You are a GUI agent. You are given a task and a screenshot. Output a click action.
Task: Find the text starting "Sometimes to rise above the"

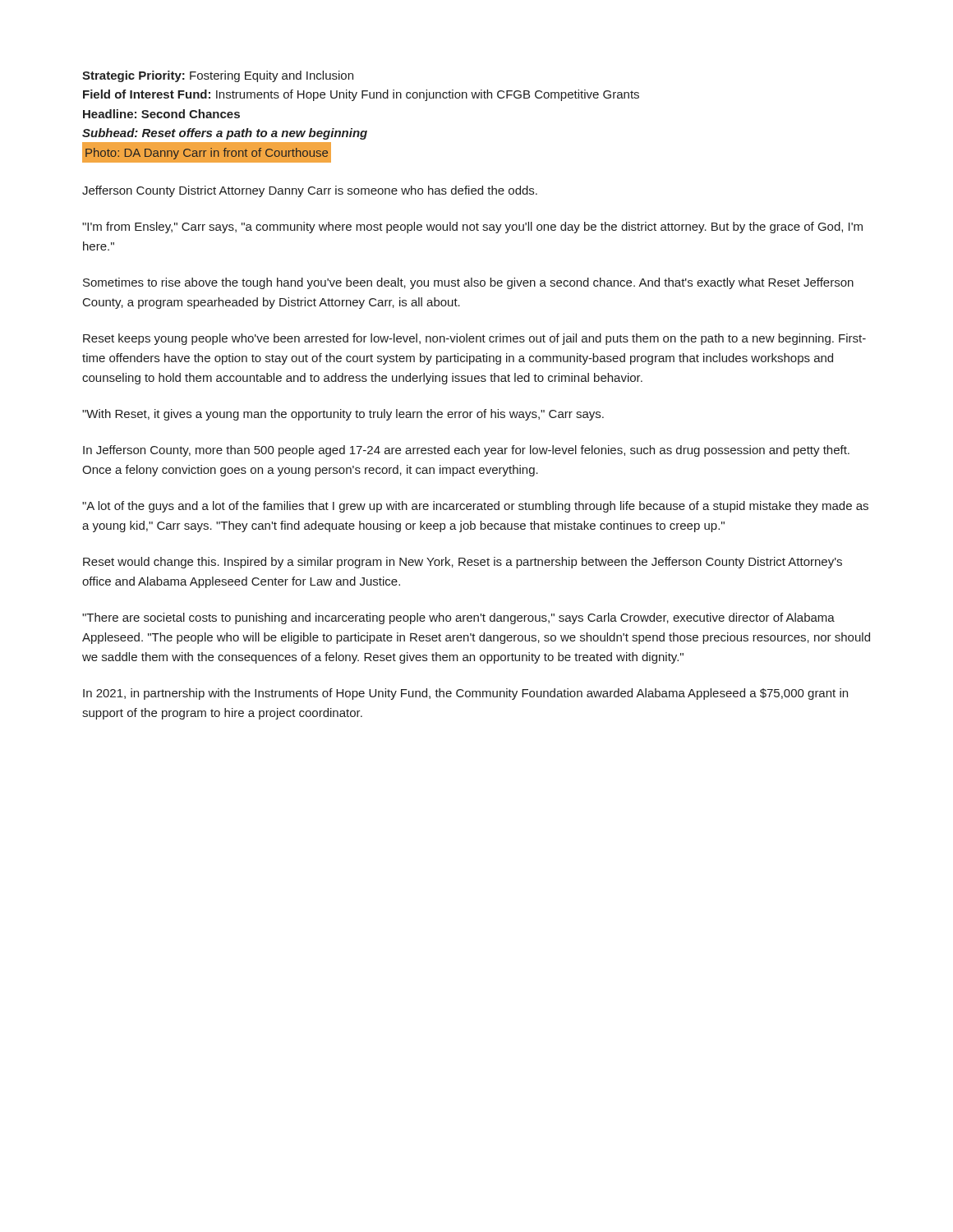468,292
